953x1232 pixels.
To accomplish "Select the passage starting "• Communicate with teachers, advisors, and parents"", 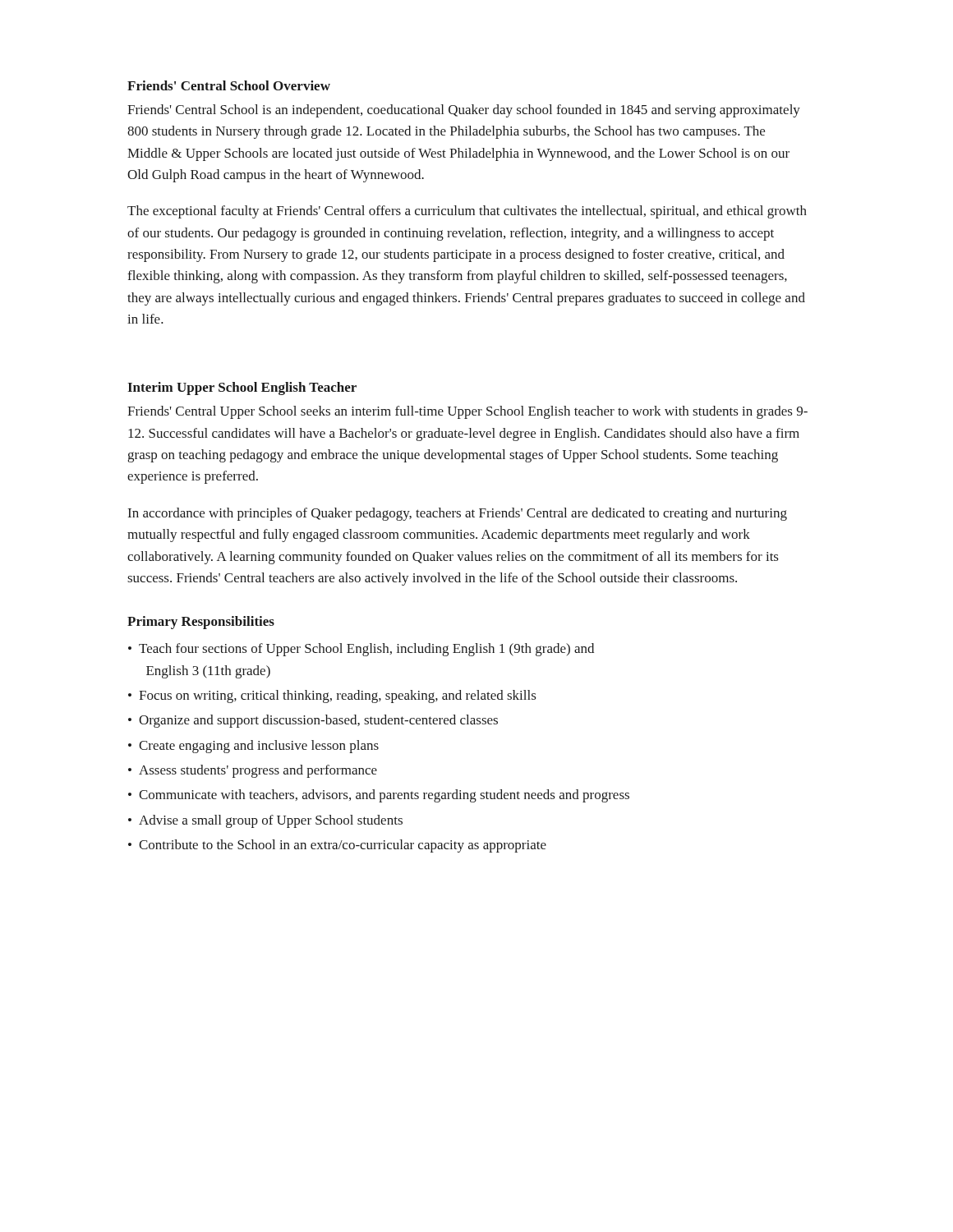I will pos(379,795).
